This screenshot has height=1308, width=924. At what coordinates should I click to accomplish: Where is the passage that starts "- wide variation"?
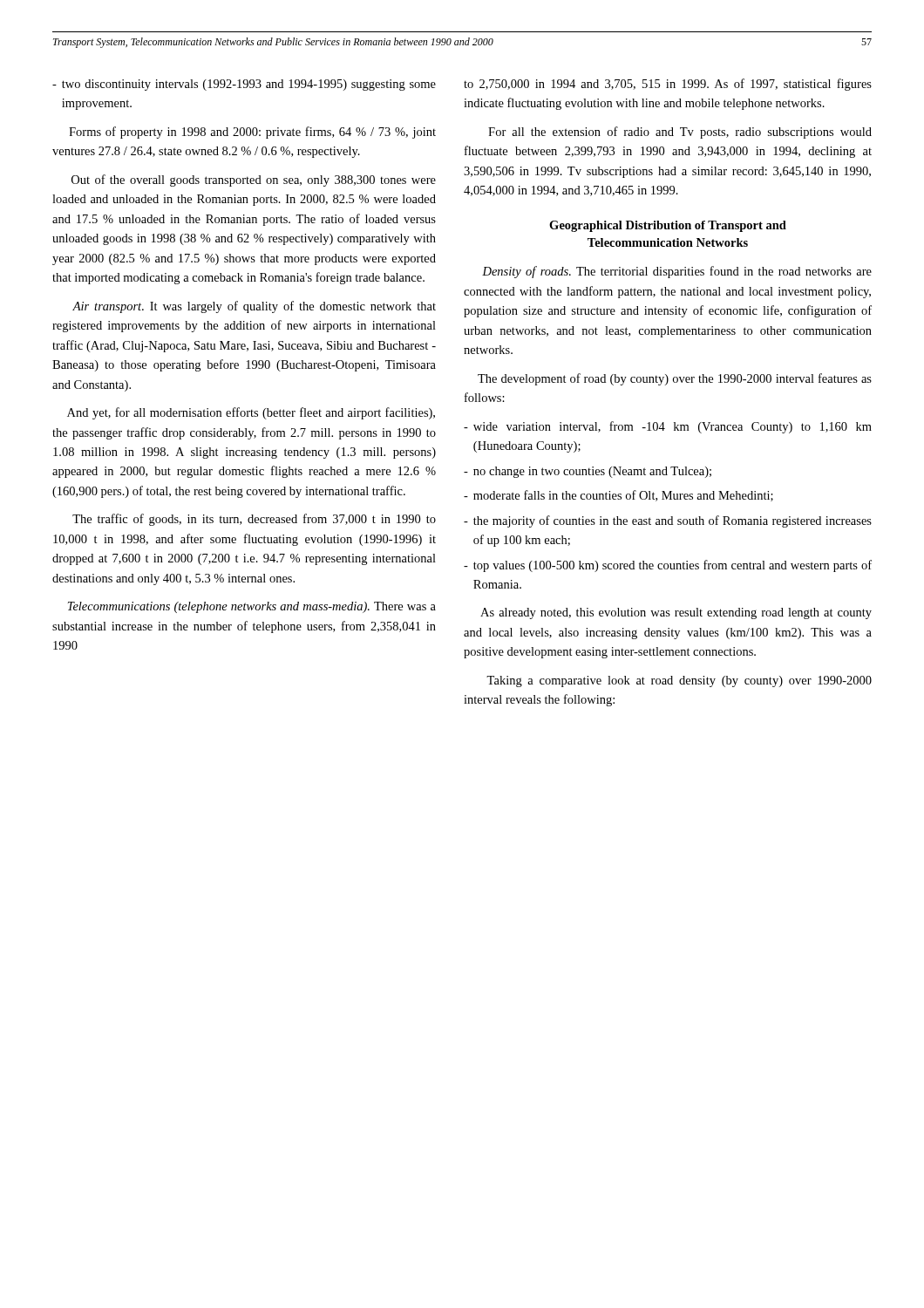(668, 436)
